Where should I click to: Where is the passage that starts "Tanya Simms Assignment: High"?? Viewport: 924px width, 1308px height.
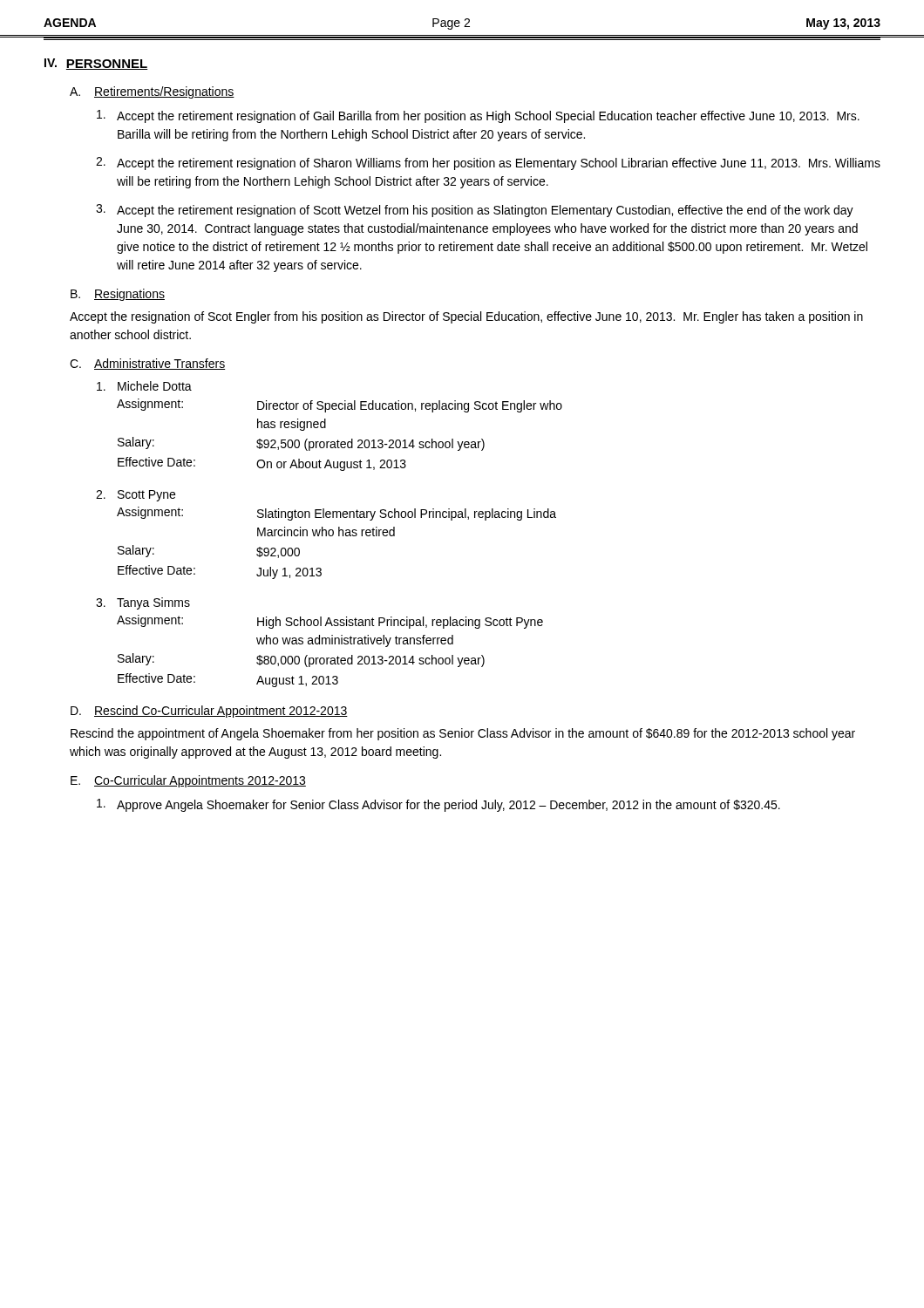pyautogui.click(x=143, y=603)
